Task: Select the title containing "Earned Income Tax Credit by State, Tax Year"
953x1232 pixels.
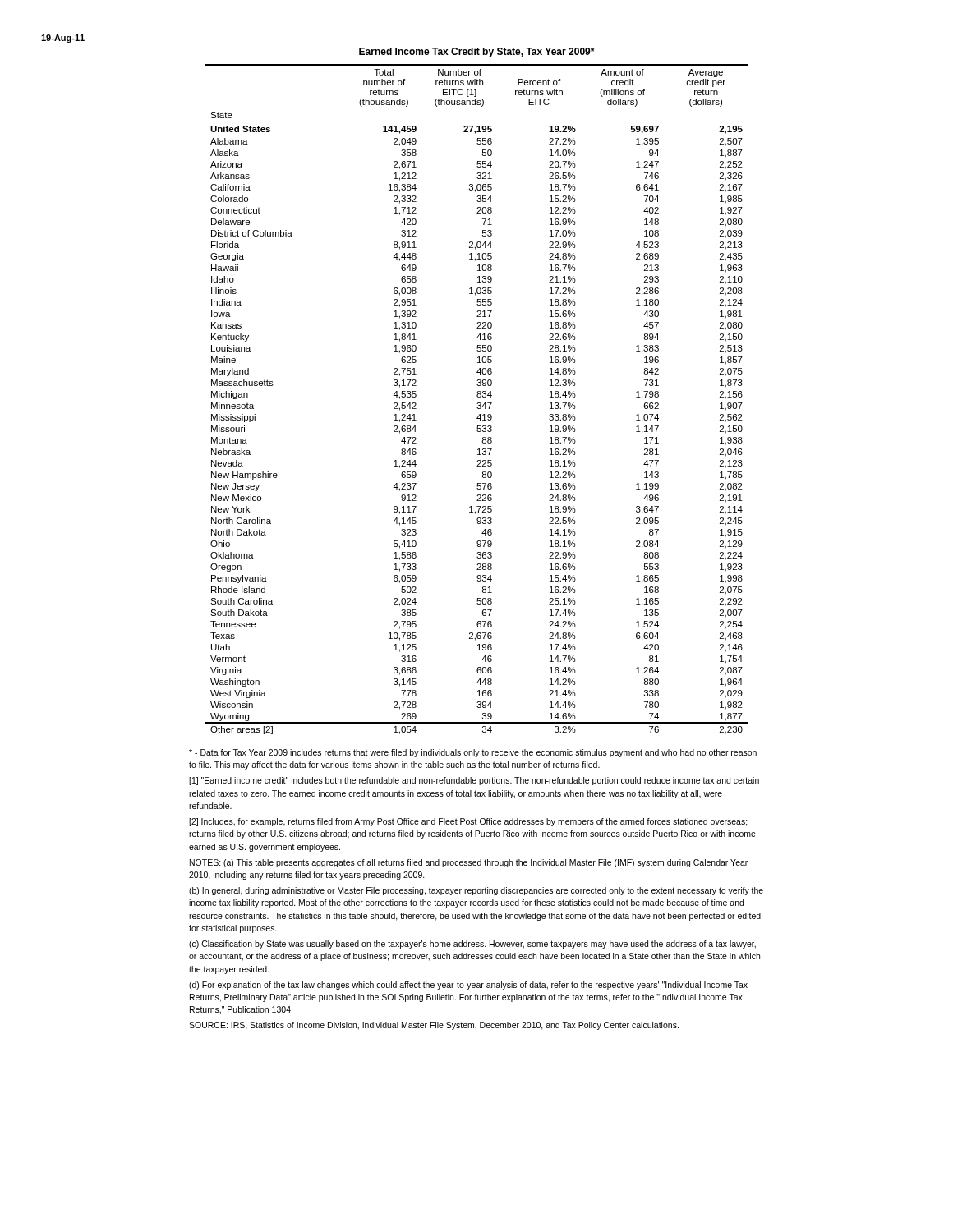Action: [476, 52]
